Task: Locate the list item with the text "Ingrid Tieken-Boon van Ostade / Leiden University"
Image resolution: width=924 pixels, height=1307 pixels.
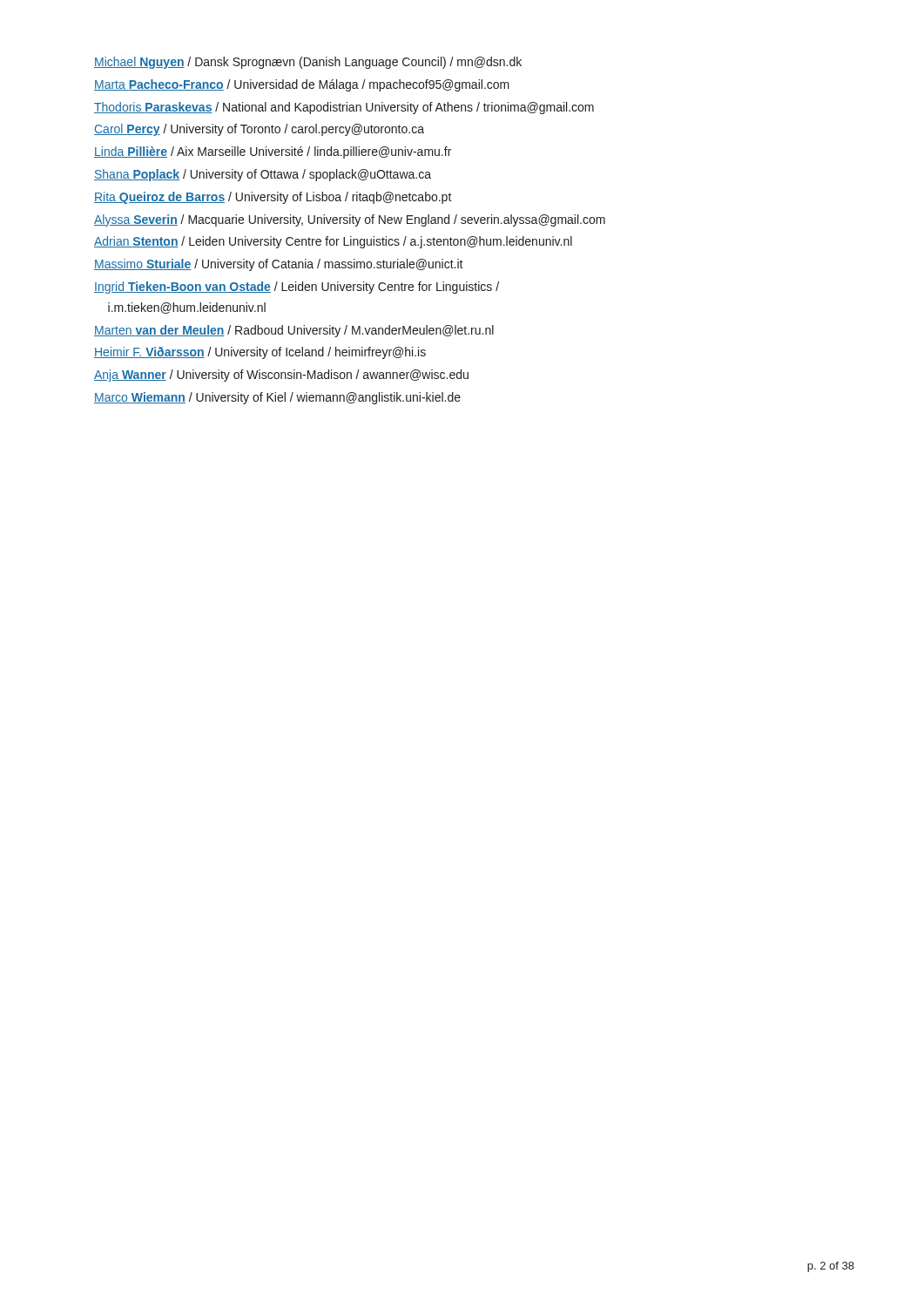Action: tap(297, 297)
